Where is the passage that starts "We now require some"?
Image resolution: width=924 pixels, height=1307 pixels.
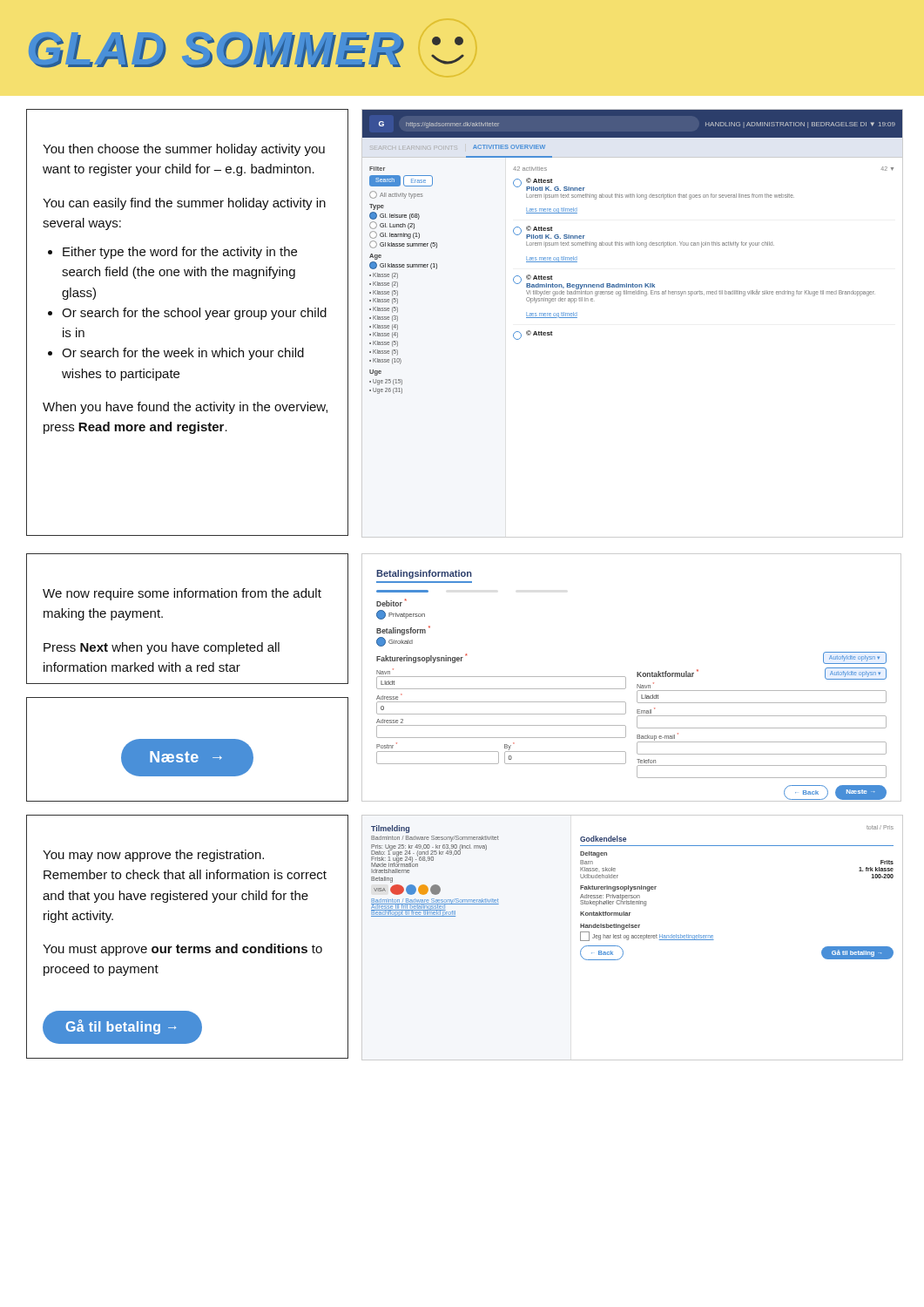click(x=182, y=594)
